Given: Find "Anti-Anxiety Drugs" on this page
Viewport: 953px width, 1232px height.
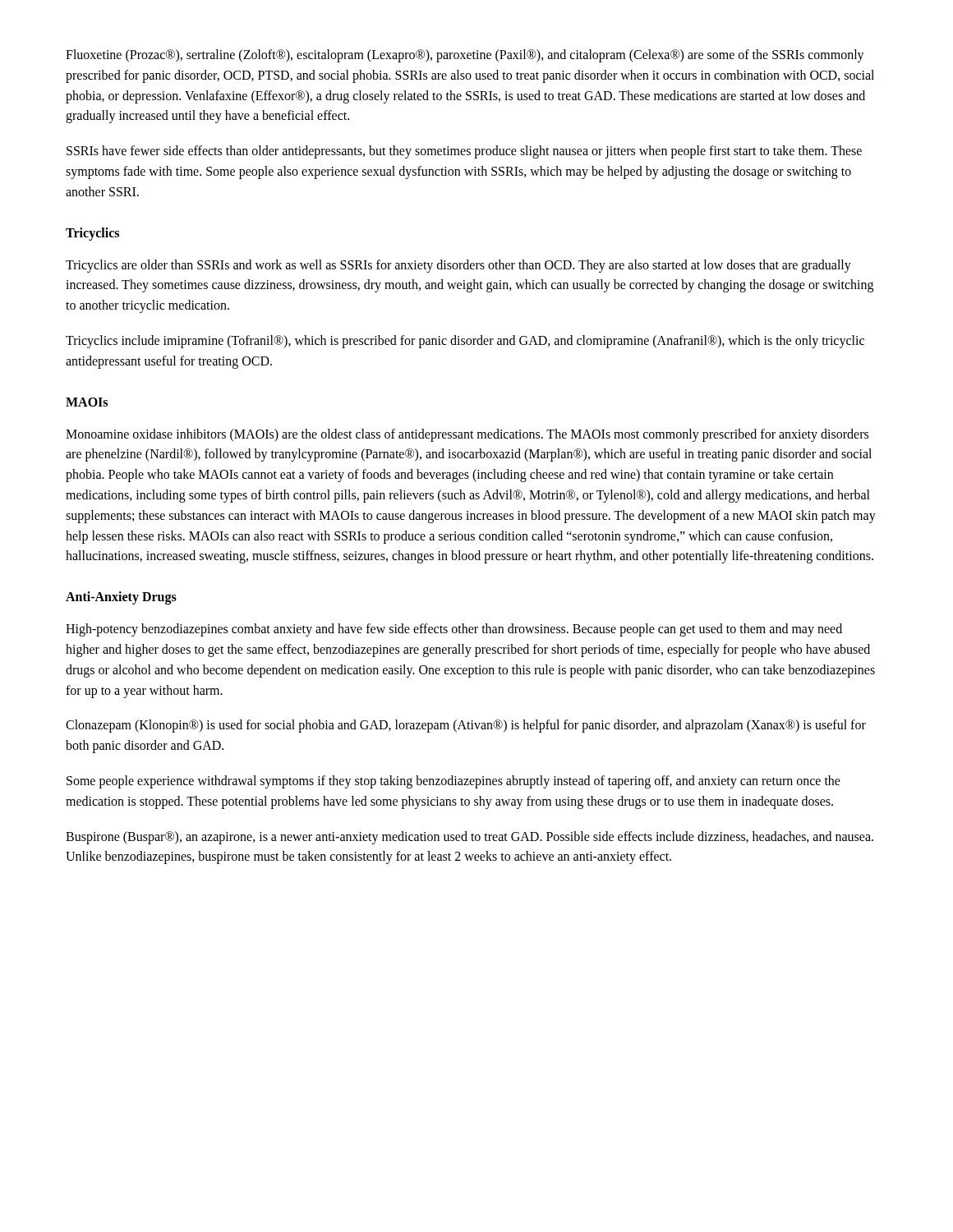Looking at the screenshot, I should click(x=121, y=597).
